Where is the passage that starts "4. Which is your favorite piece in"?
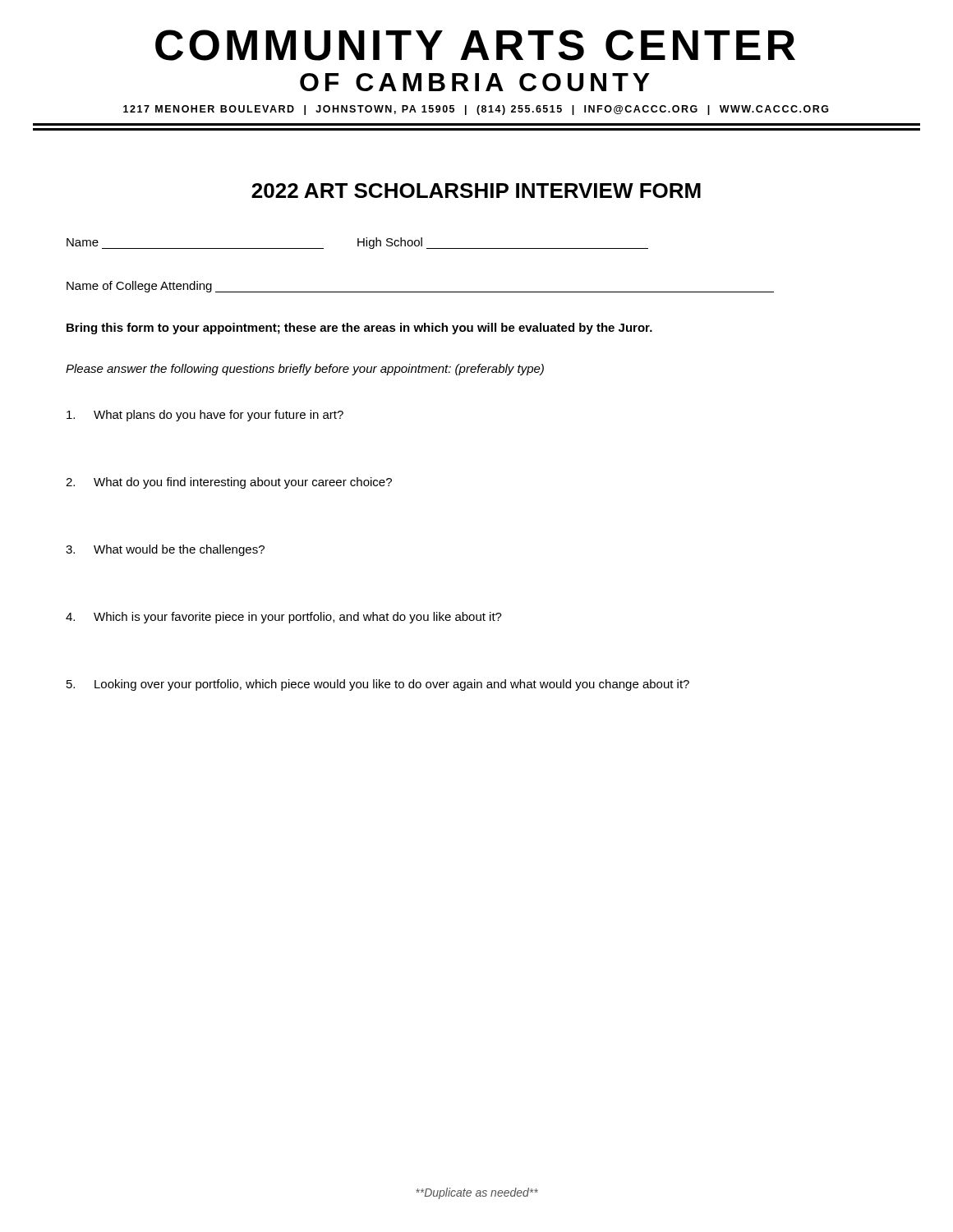 (x=476, y=617)
